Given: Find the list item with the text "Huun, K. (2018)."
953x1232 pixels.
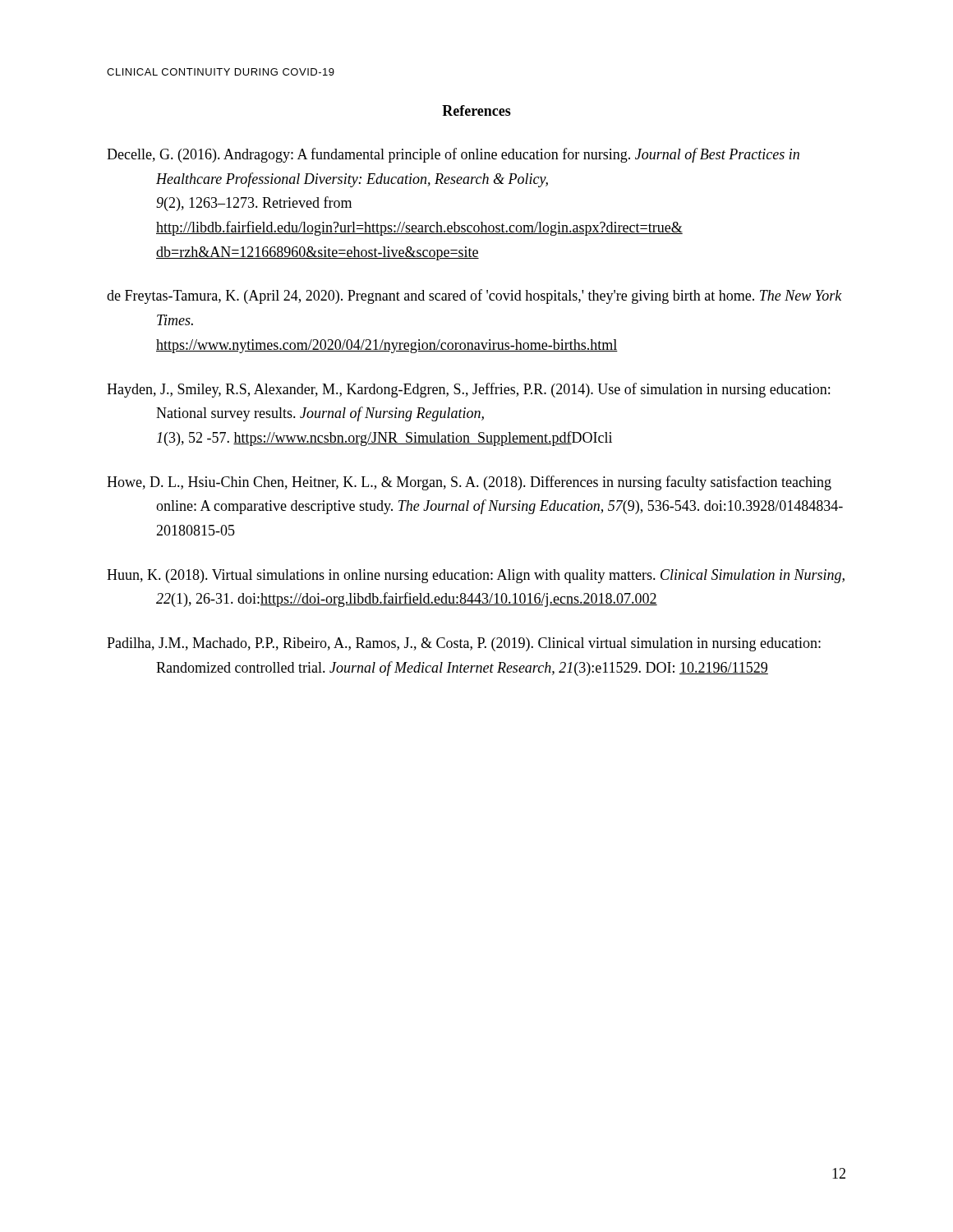Looking at the screenshot, I should click(x=476, y=587).
